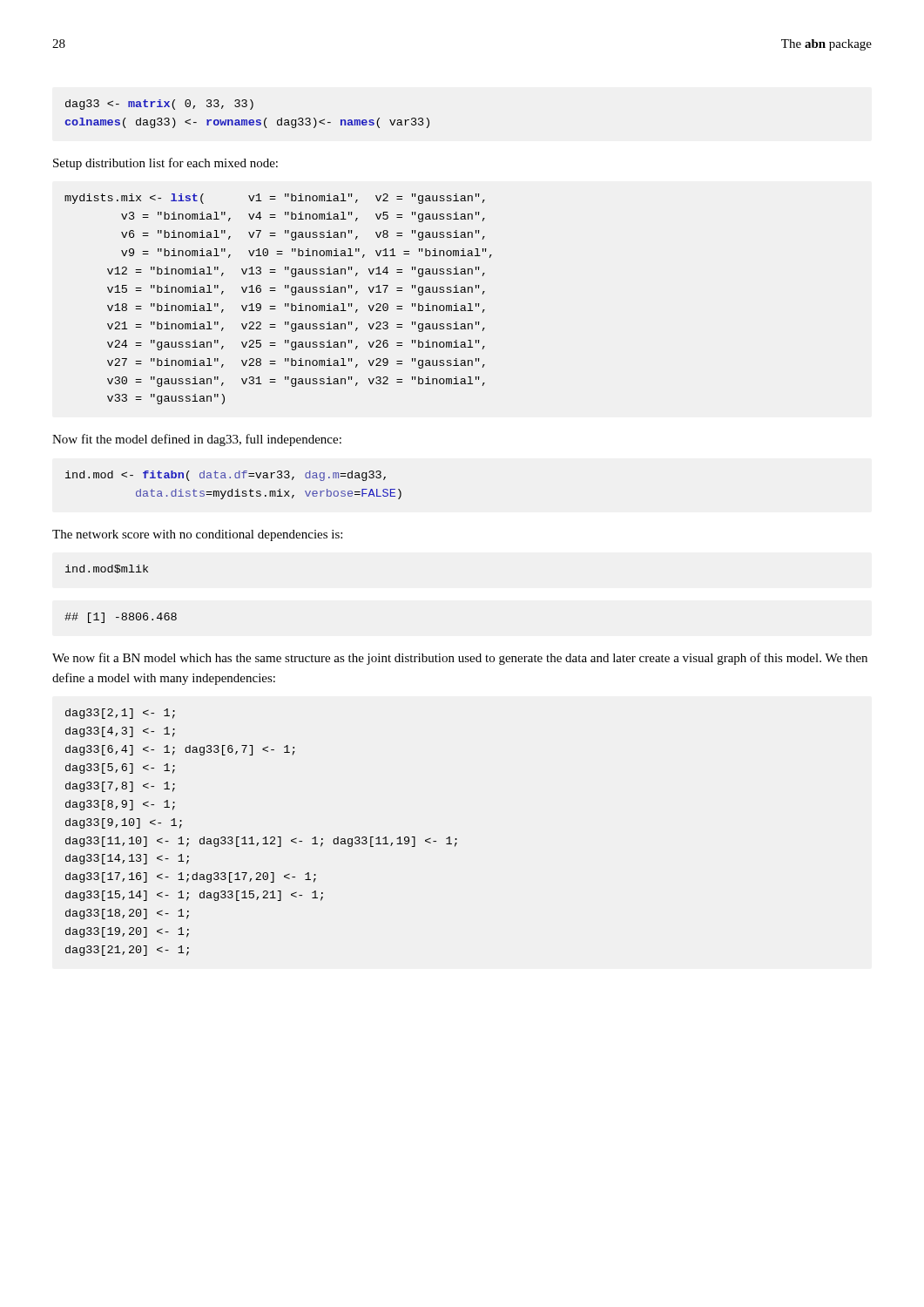The width and height of the screenshot is (924, 1307).
Task: Find the text block that says "dag33[2,1] <- 1; dag33[4,3] <- 1; dag33[6,4] <-"
Action: click(462, 833)
